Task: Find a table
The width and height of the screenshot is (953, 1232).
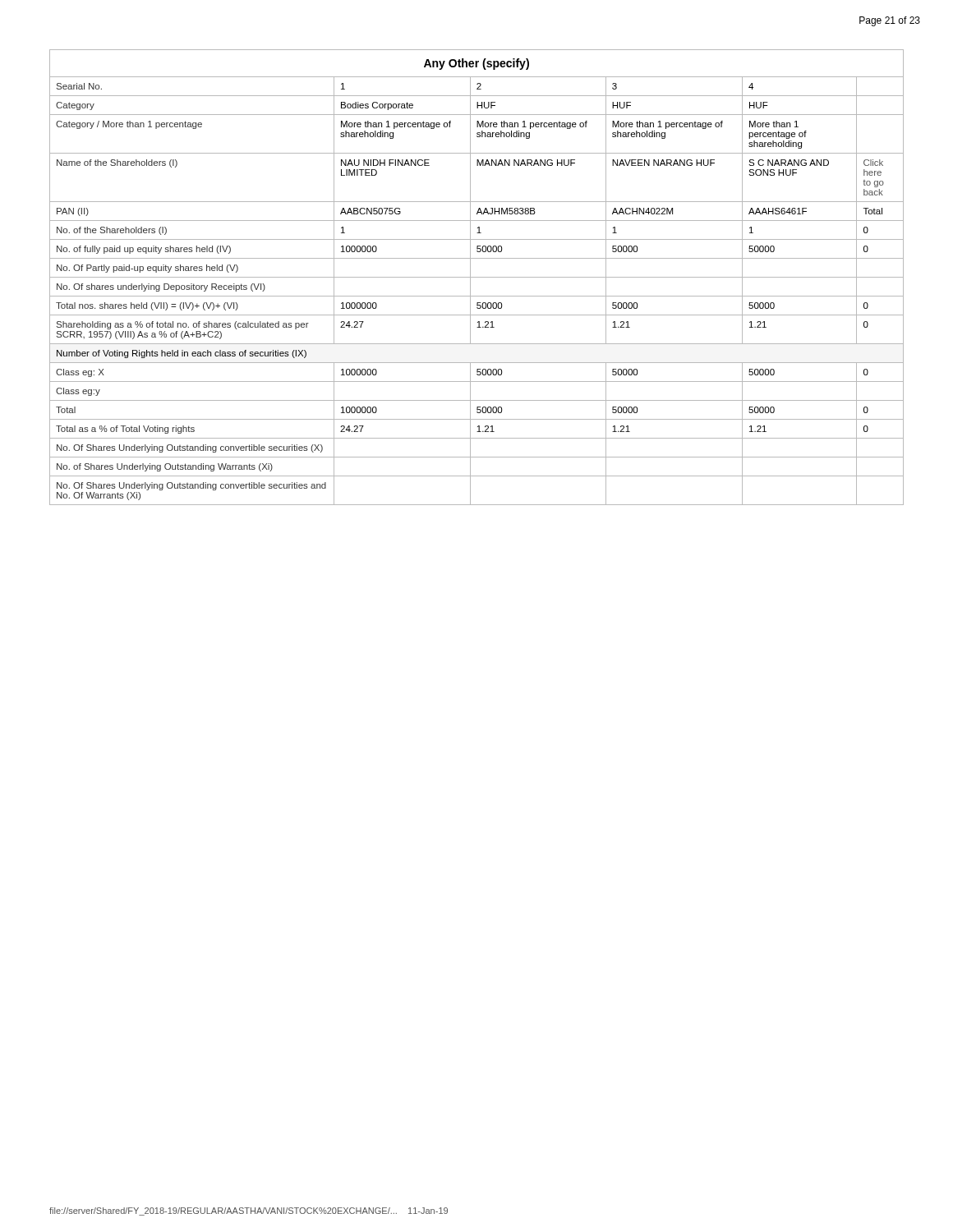Action: (x=476, y=277)
